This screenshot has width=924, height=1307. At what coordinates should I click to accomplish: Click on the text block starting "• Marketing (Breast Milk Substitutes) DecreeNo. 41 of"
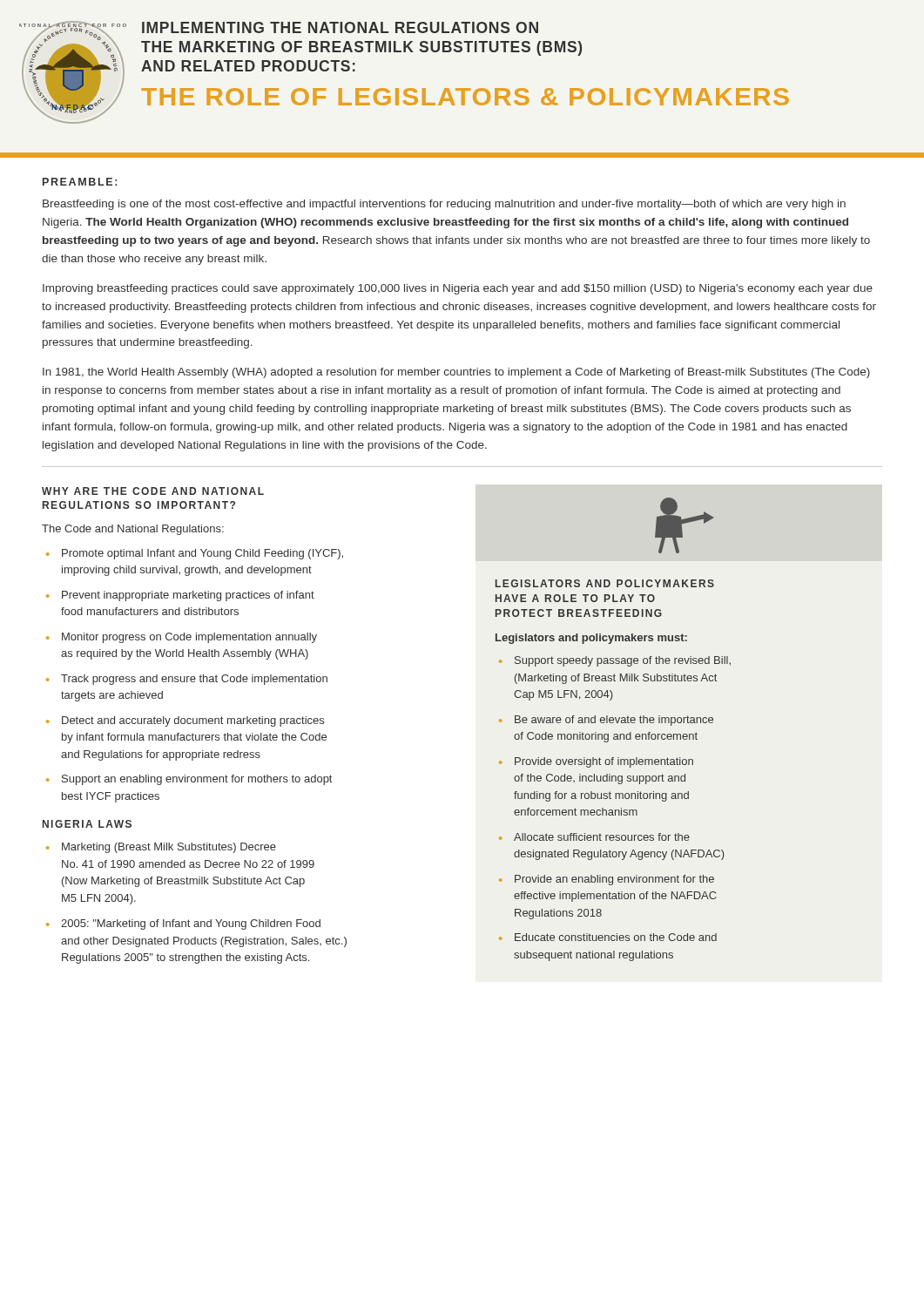click(x=180, y=871)
